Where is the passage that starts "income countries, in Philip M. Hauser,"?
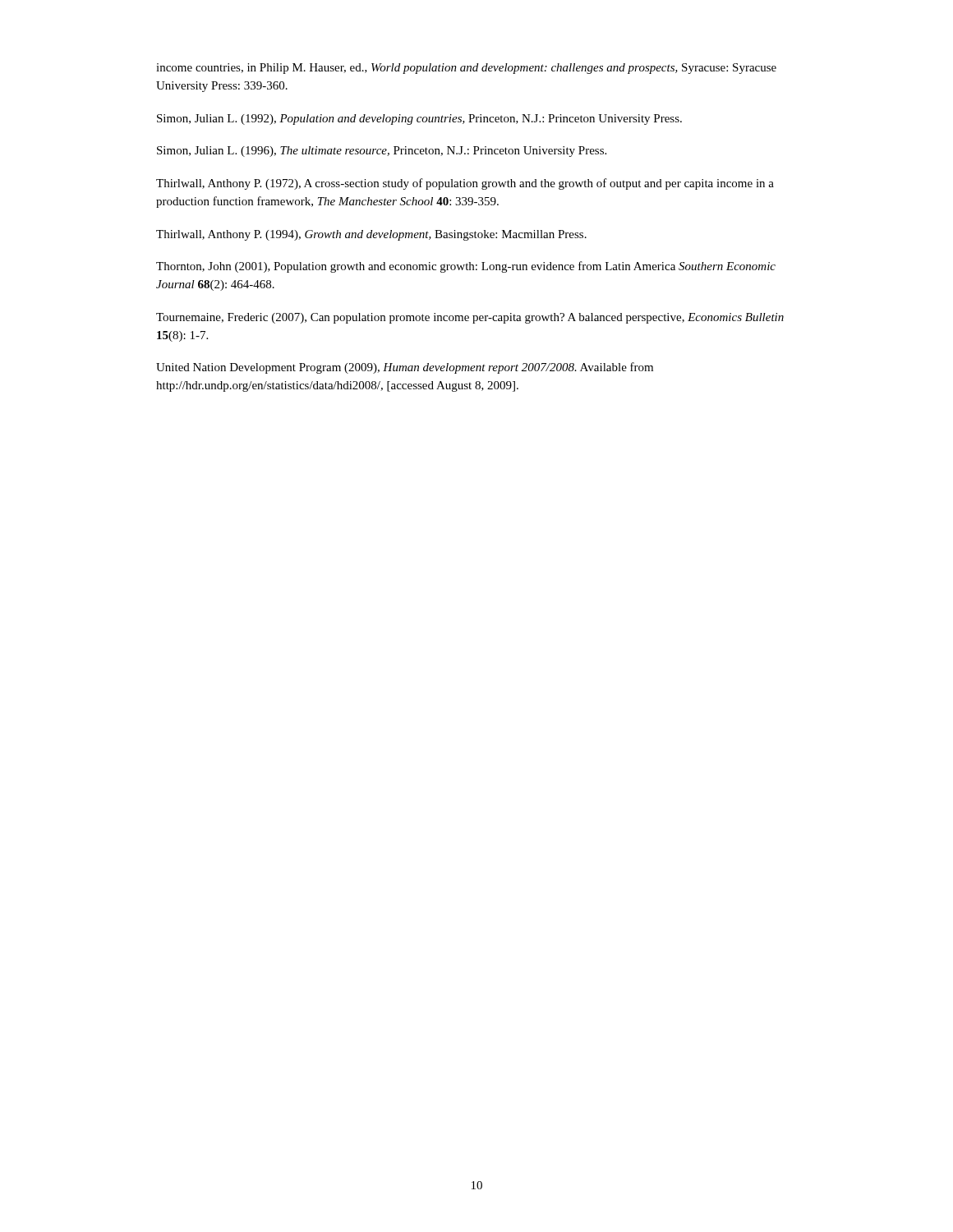Image resolution: width=953 pixels, height=1232 pixels. (x=466, y=76)
